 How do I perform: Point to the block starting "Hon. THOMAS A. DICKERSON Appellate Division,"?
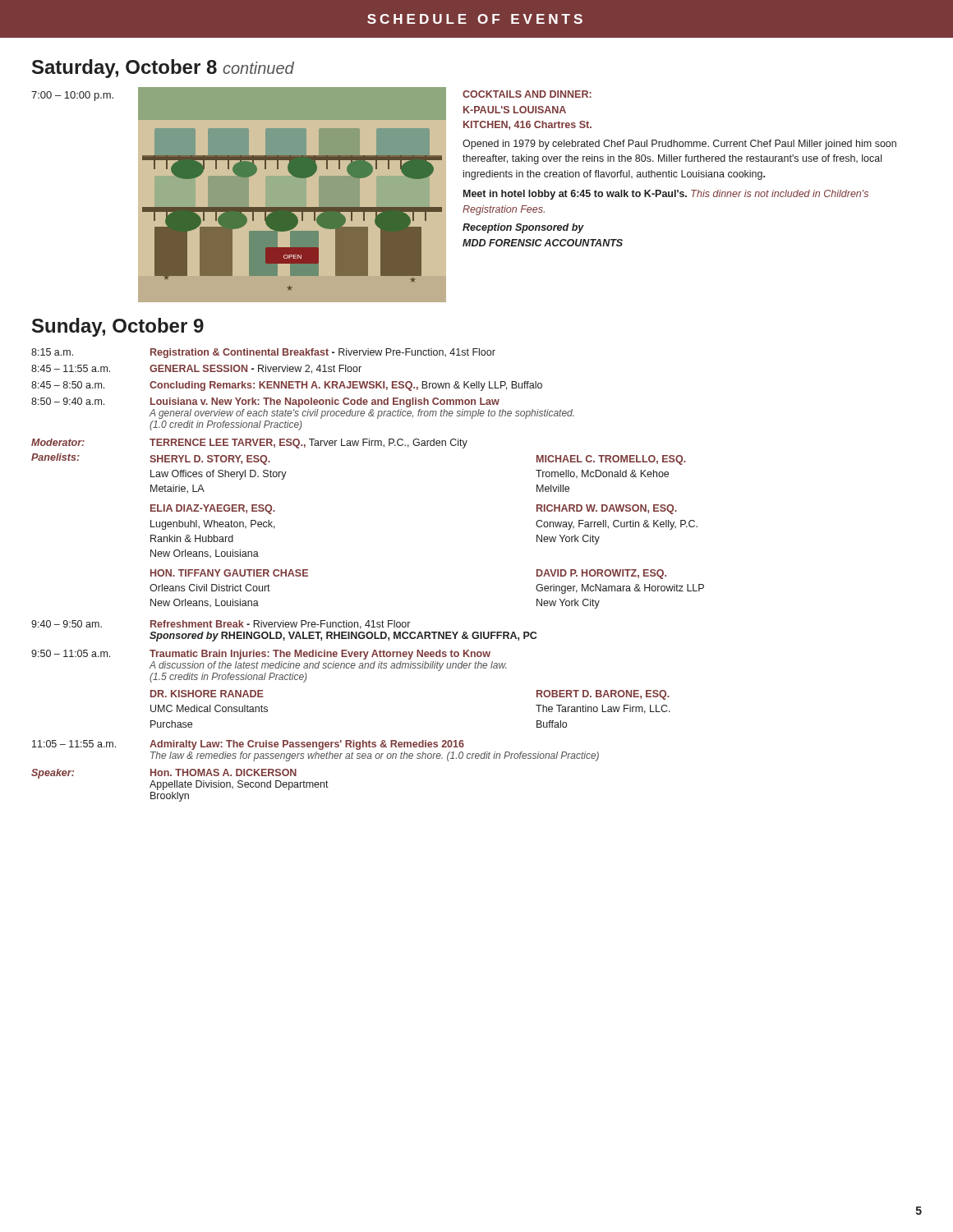239,784
